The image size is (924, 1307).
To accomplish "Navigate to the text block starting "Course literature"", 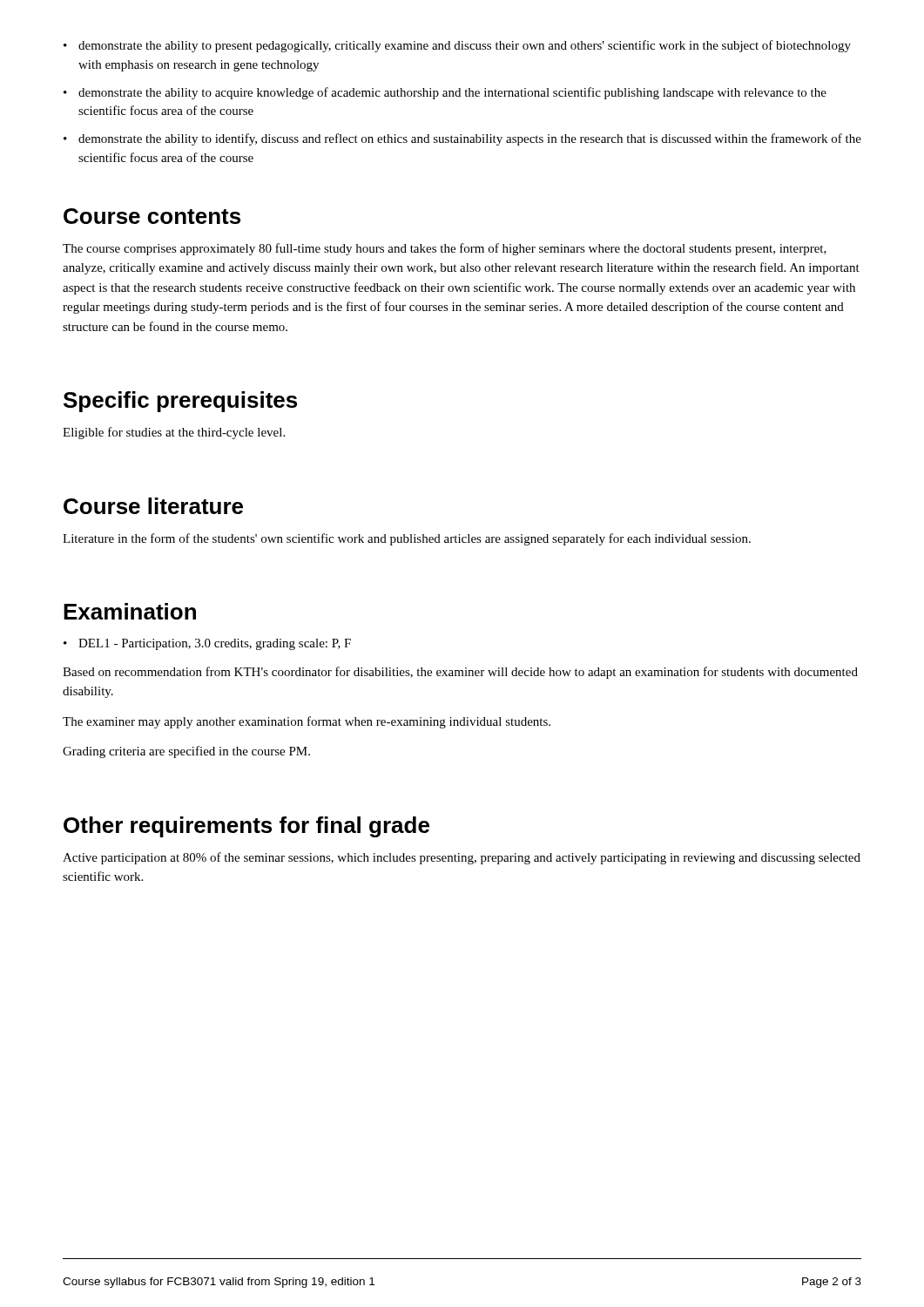I will (153, 506).
